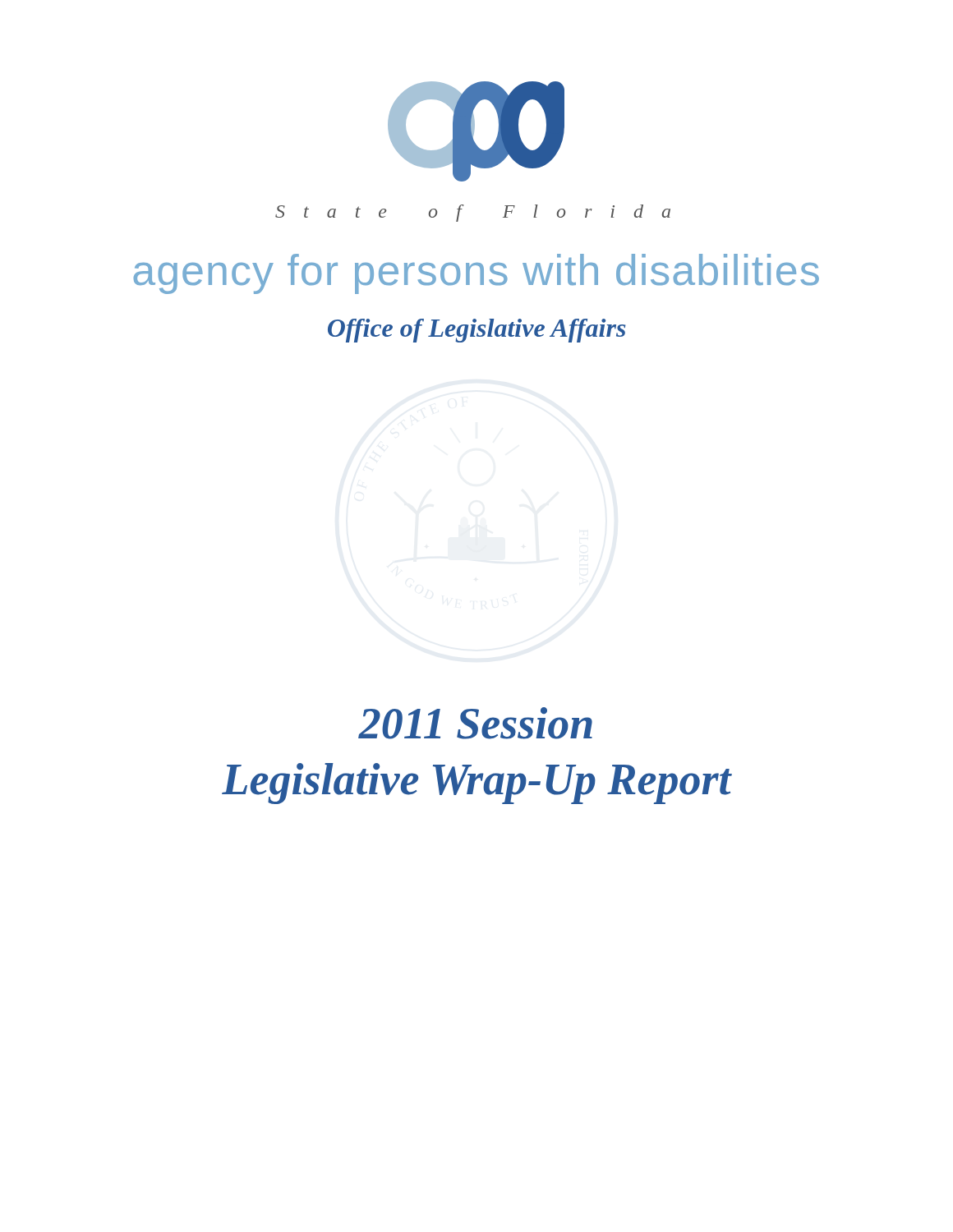This screenshot has height=1232, width=953.
Task: Click on the section header containing "Office of Legislative"
Action: point(476,328)
